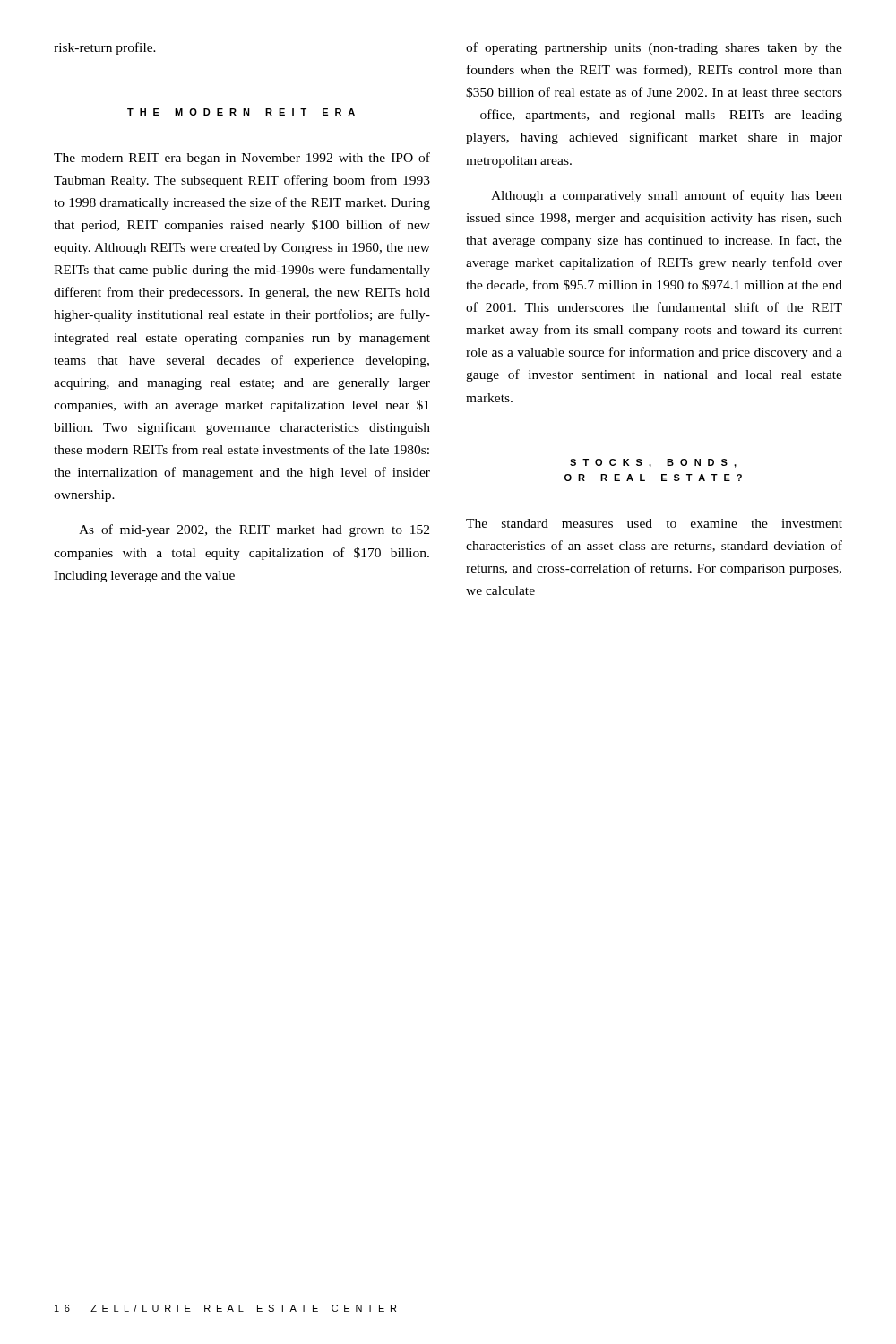The image size is (896, 1344).
Task: Locate the section header that reads "T H E M O"
Action: click(x=242, y=112)
